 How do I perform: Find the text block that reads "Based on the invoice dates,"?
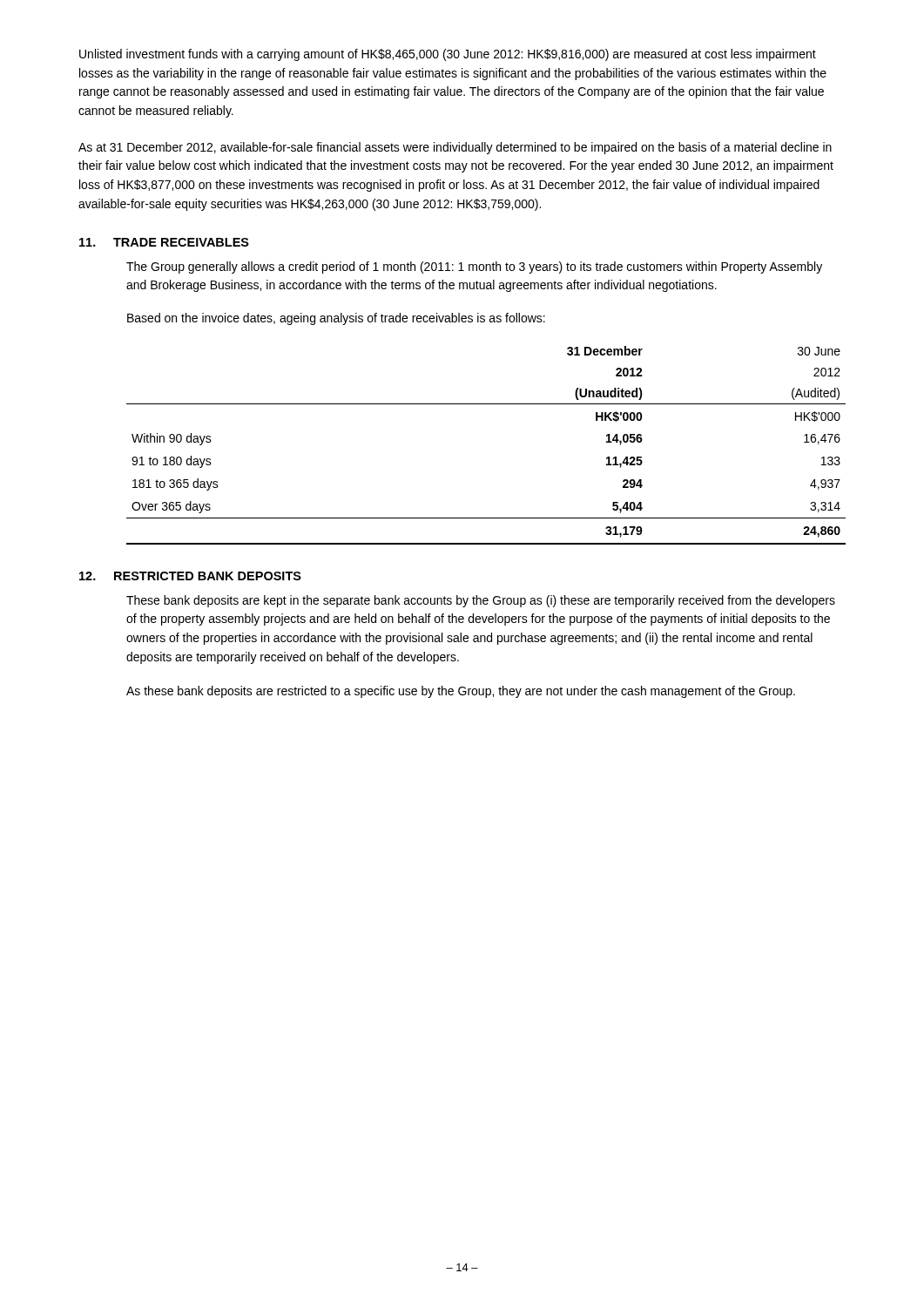[x=336, y=318]
